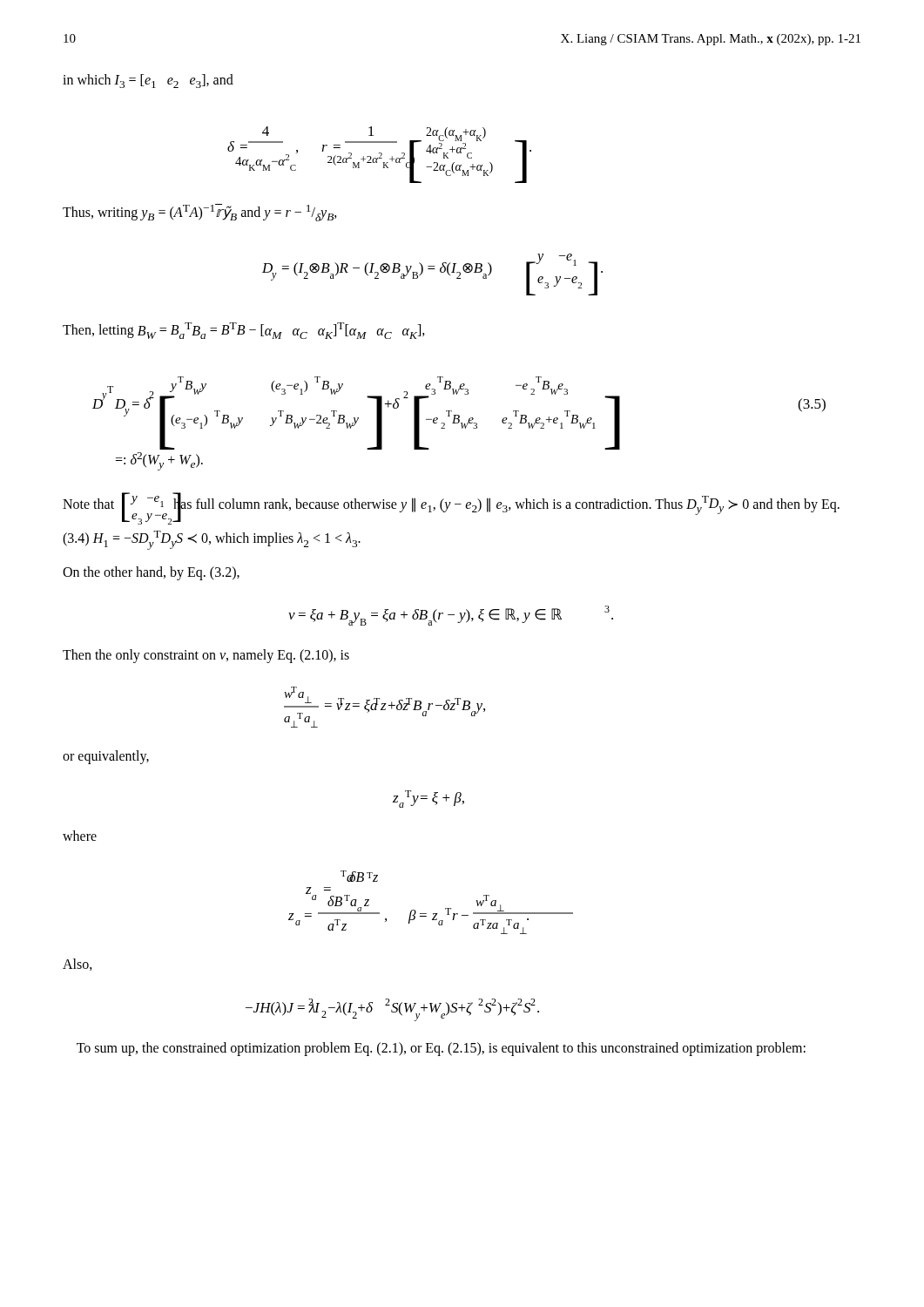Click on the formula with the text "v = ξa + BayB = ξa"
The width and height of the screenshot is (924, 1307).
462,614
